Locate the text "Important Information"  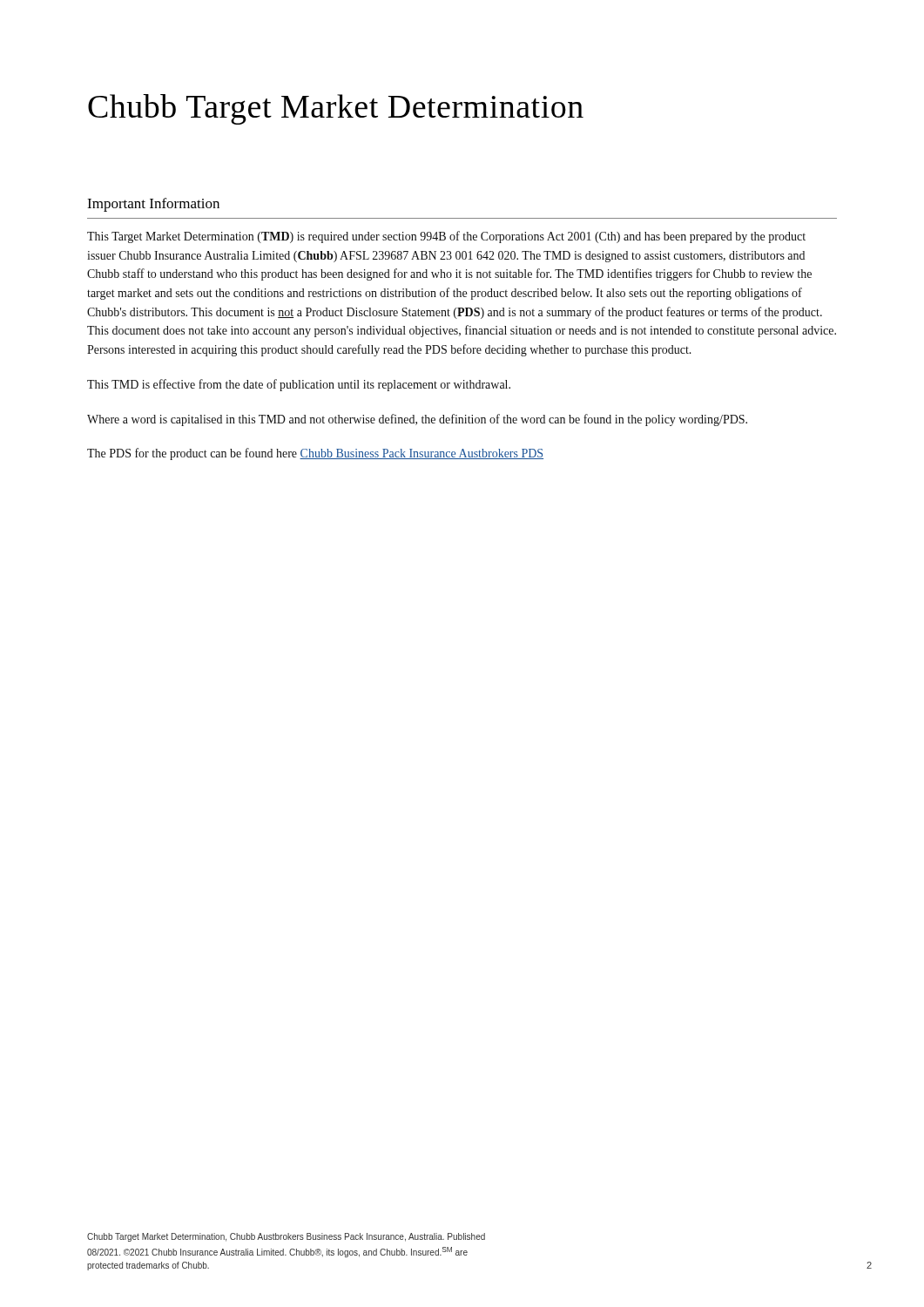pos(462,207)
